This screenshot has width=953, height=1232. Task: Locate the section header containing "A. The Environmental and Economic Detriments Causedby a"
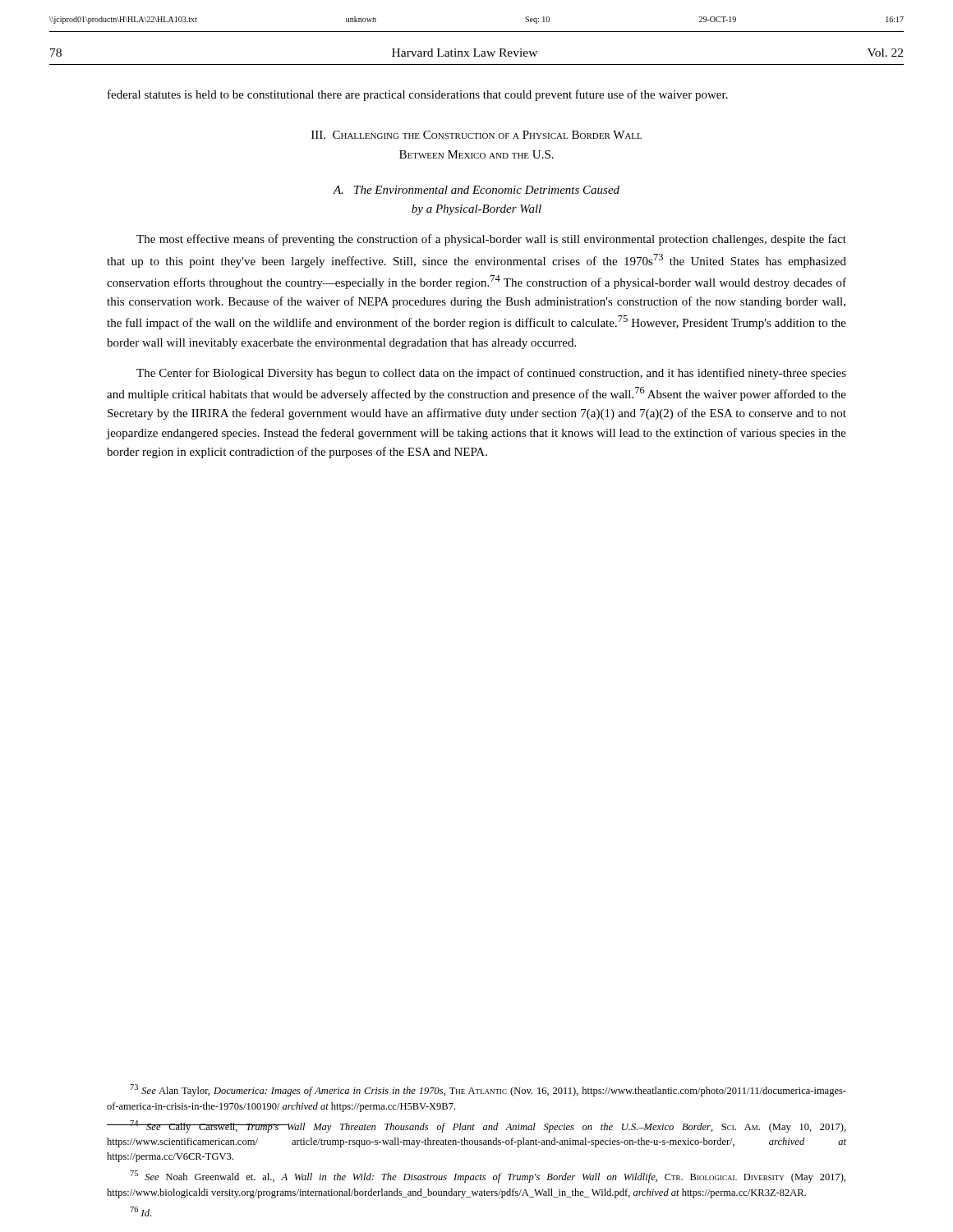[x=476, y=200]
